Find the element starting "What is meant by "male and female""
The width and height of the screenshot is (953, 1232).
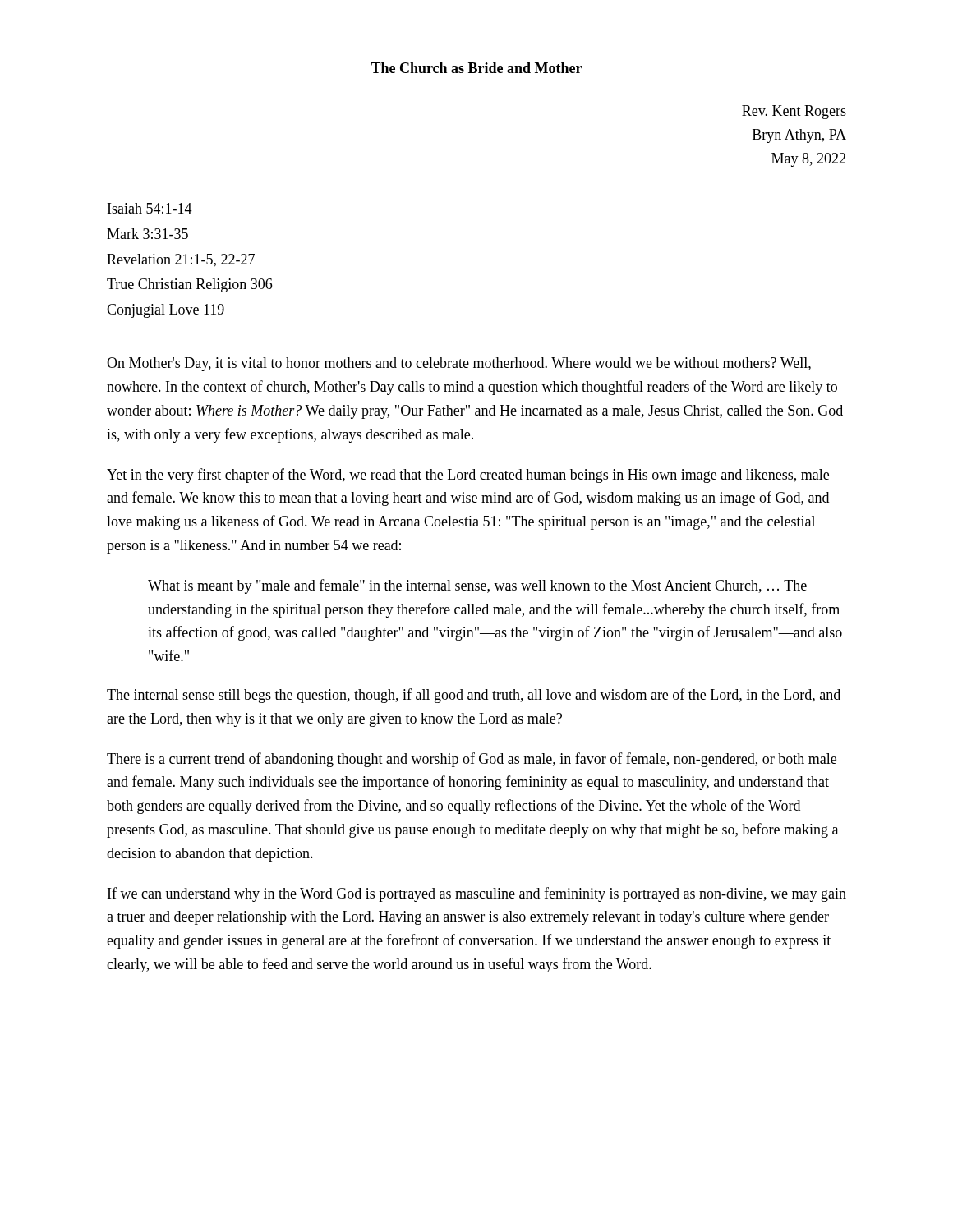(495, 621)
